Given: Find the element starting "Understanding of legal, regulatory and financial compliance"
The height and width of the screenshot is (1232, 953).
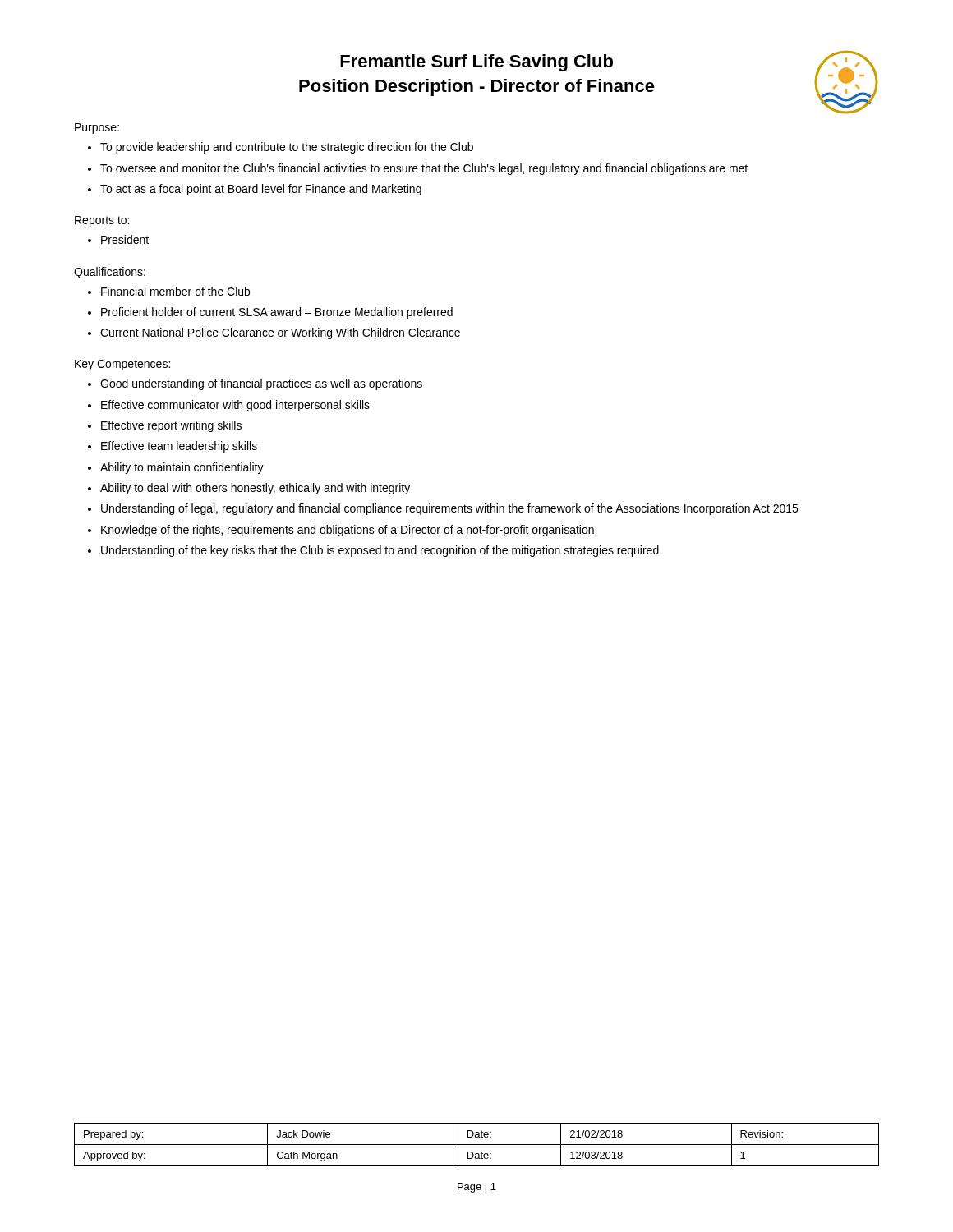Looking at the screenshot, I should 490,509.
